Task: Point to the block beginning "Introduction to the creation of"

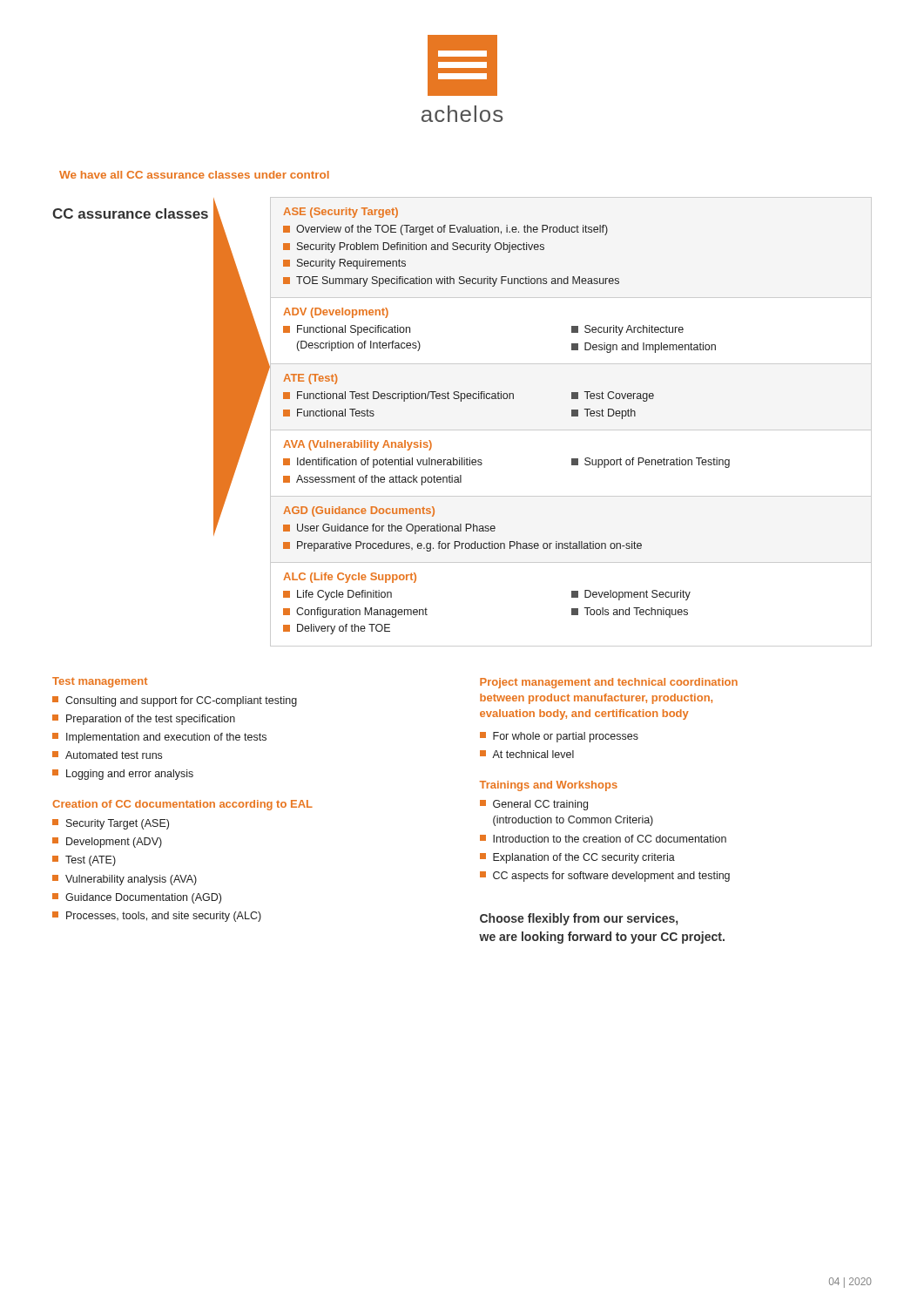Action: (603, 839)
